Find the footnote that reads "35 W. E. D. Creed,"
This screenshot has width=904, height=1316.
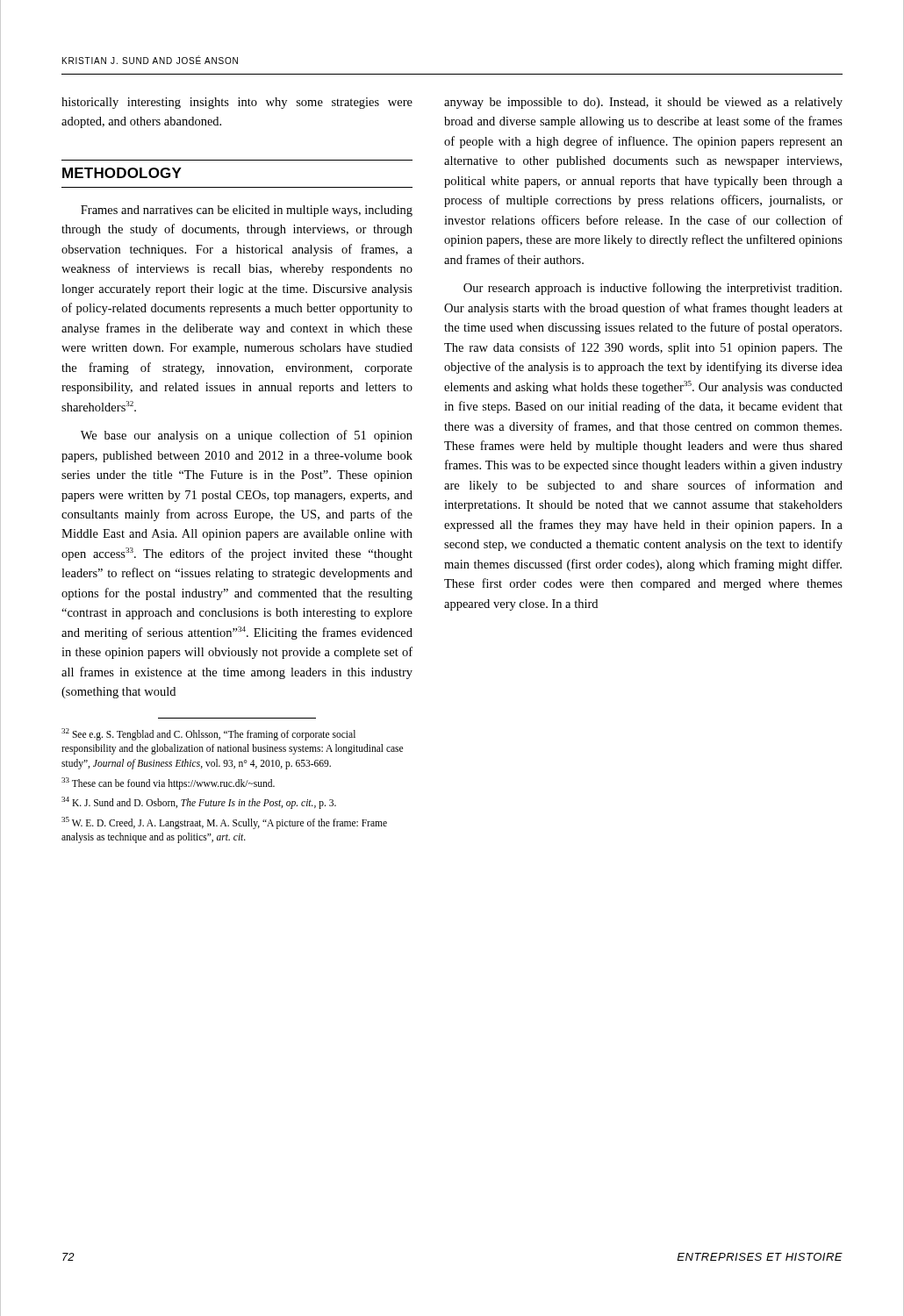pos(224,828)
